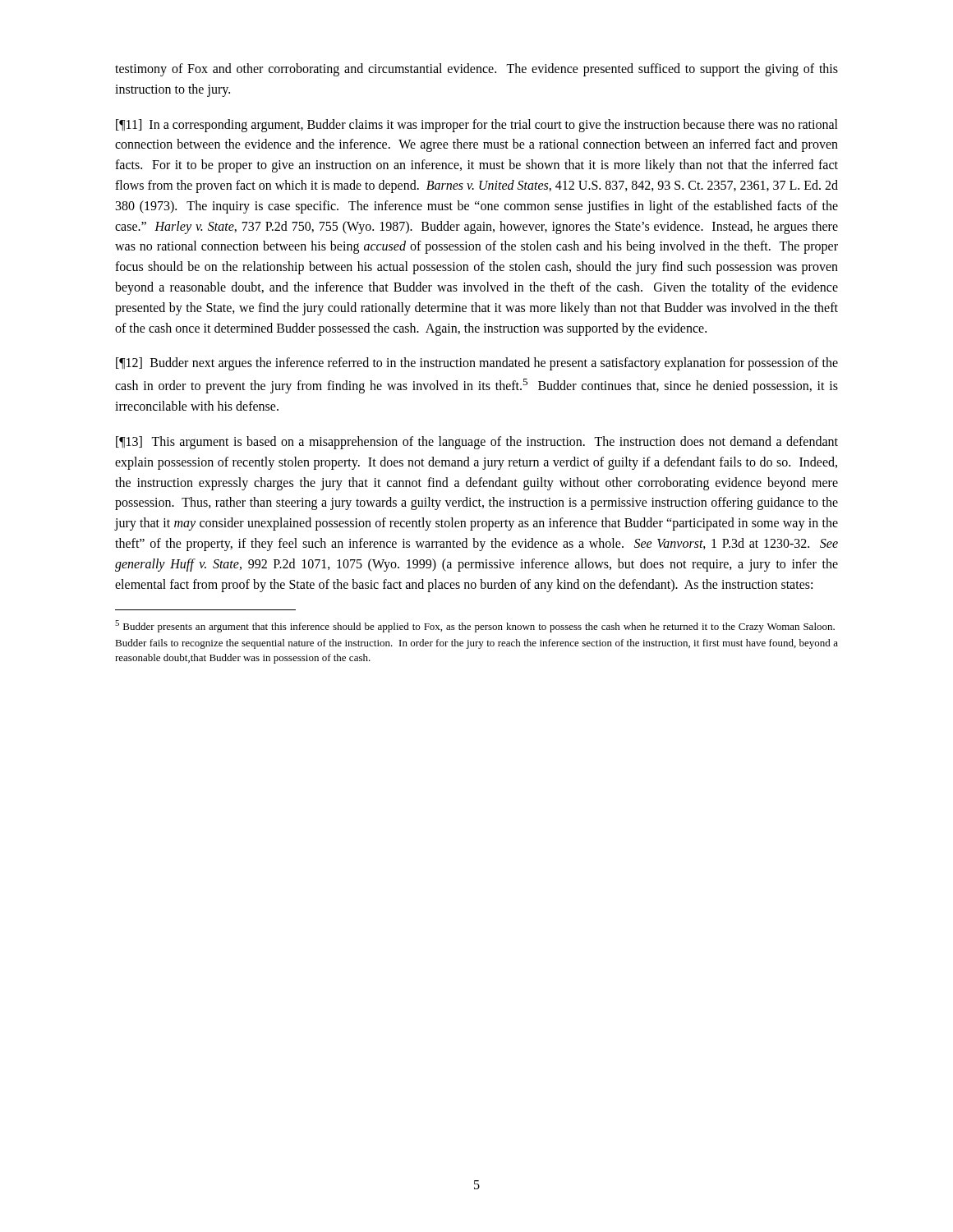Point to the text block starting "[¶11] In a"
The height and width of the screenshot is (1232, 953).
(476, 226)
